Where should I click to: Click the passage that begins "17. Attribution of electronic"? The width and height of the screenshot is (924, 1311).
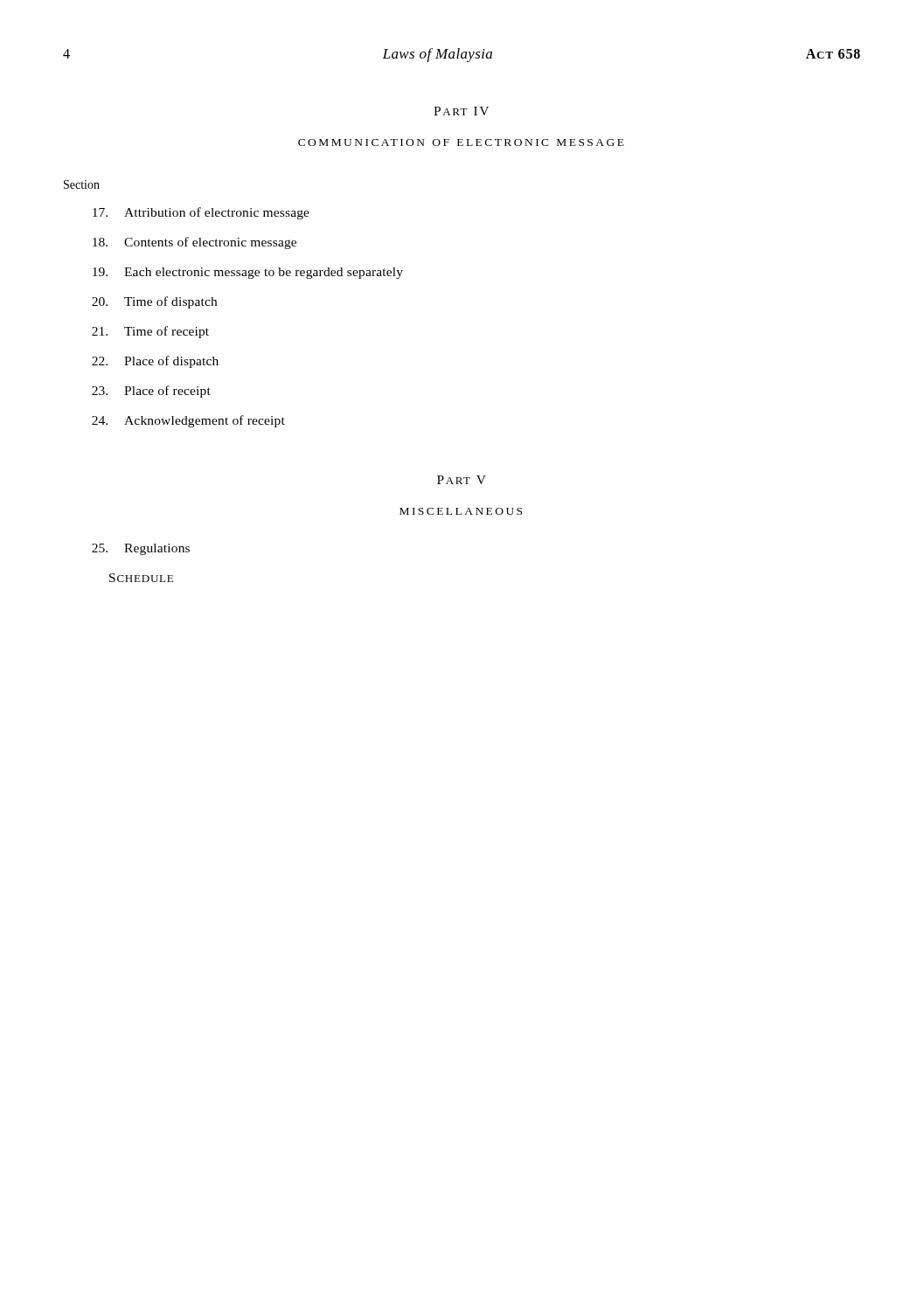point(201,213)
